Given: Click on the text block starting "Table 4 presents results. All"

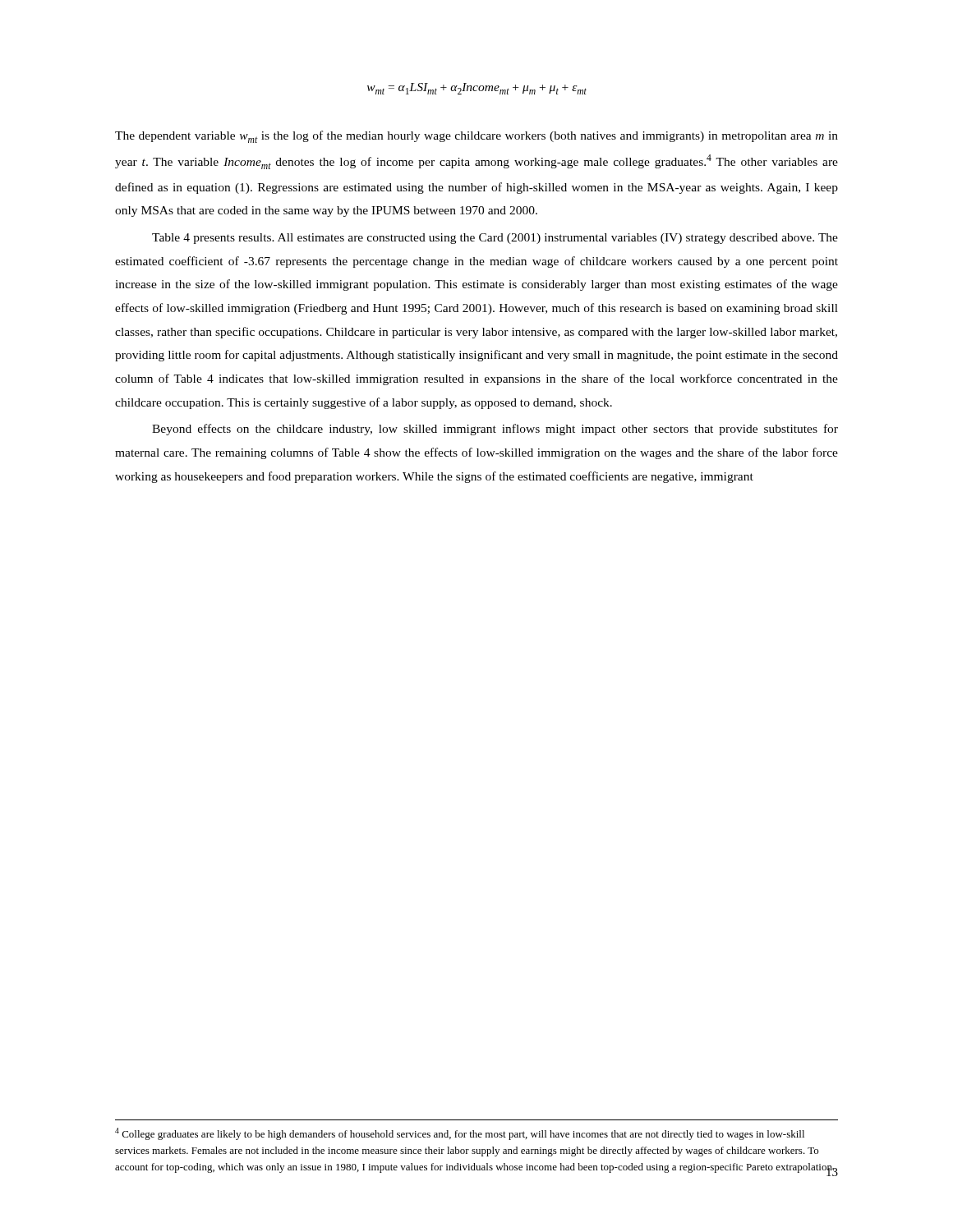Looking at the screenshot, I should coord(476,320).
